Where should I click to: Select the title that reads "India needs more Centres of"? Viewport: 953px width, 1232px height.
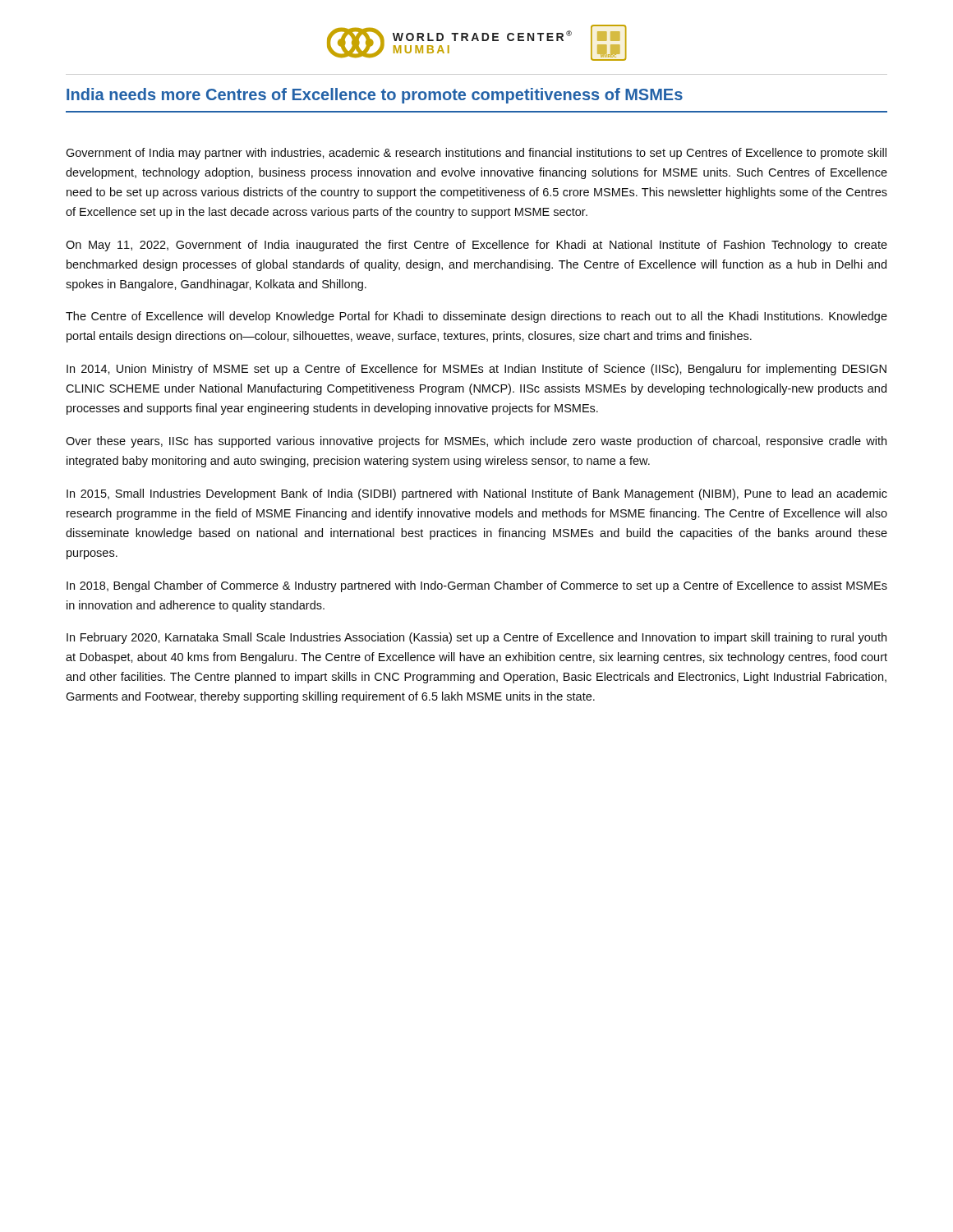476,99
